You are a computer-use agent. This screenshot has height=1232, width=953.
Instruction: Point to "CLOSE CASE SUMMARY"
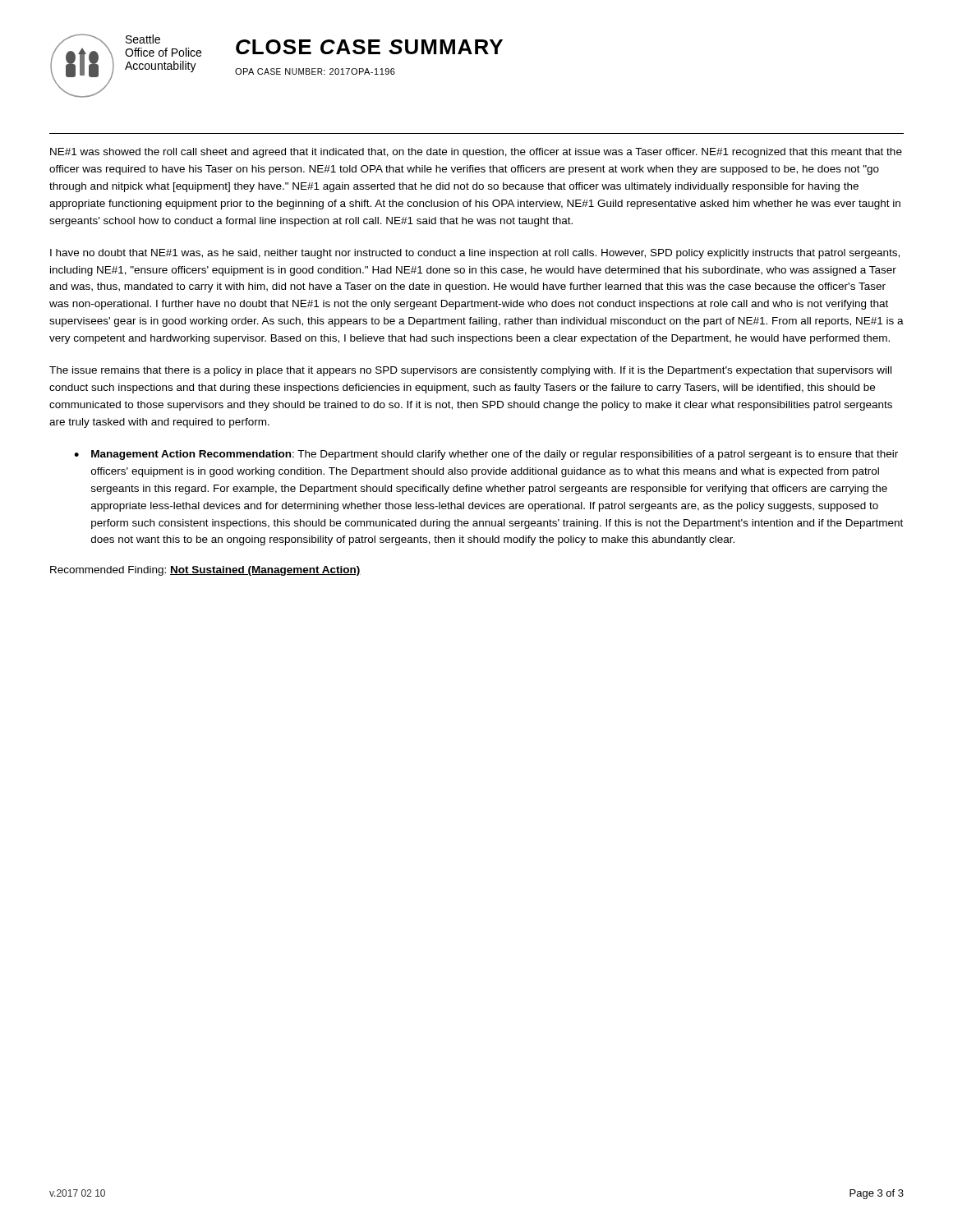pyautogui.click(x=369, y=47)
